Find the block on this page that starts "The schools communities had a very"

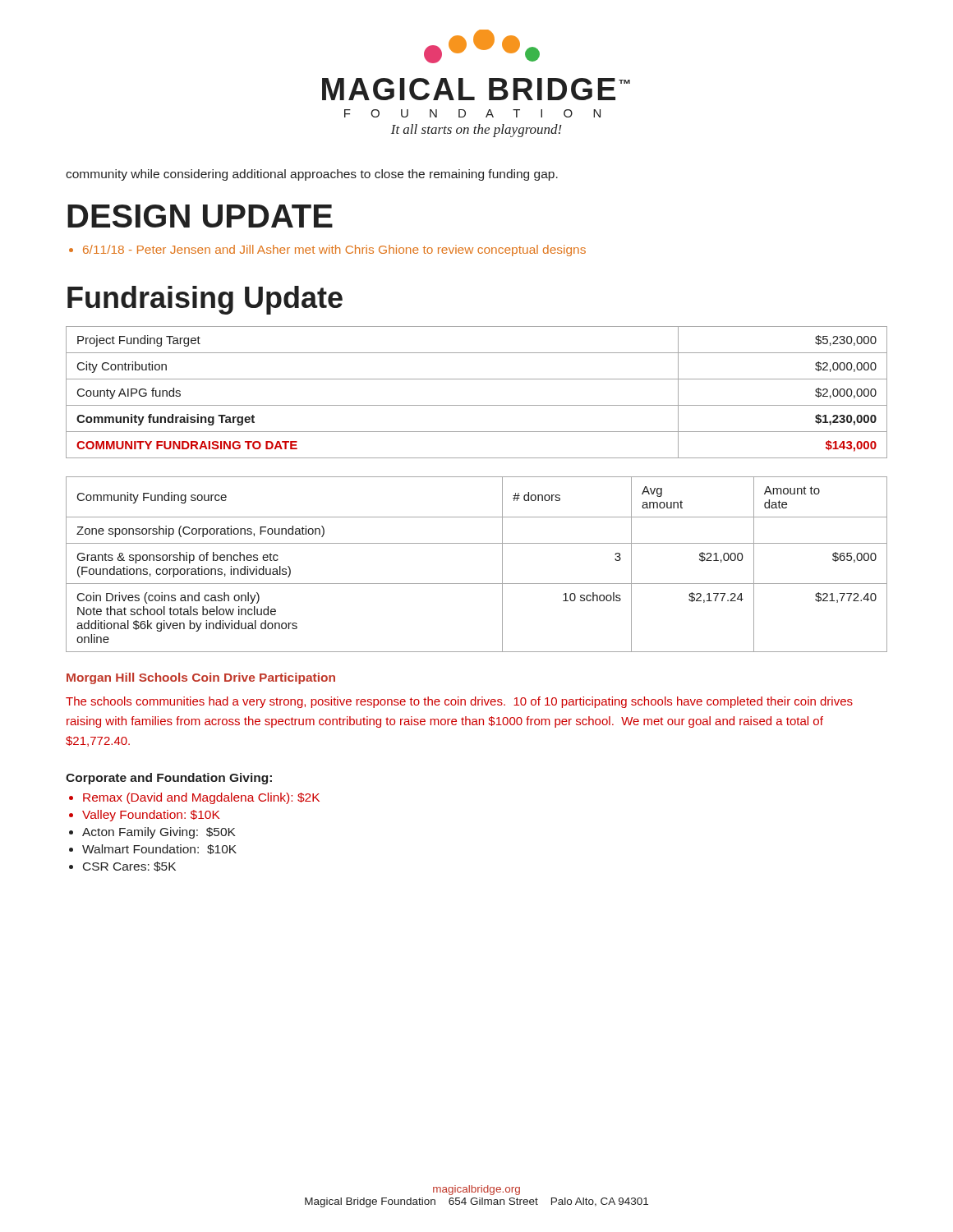459,721
